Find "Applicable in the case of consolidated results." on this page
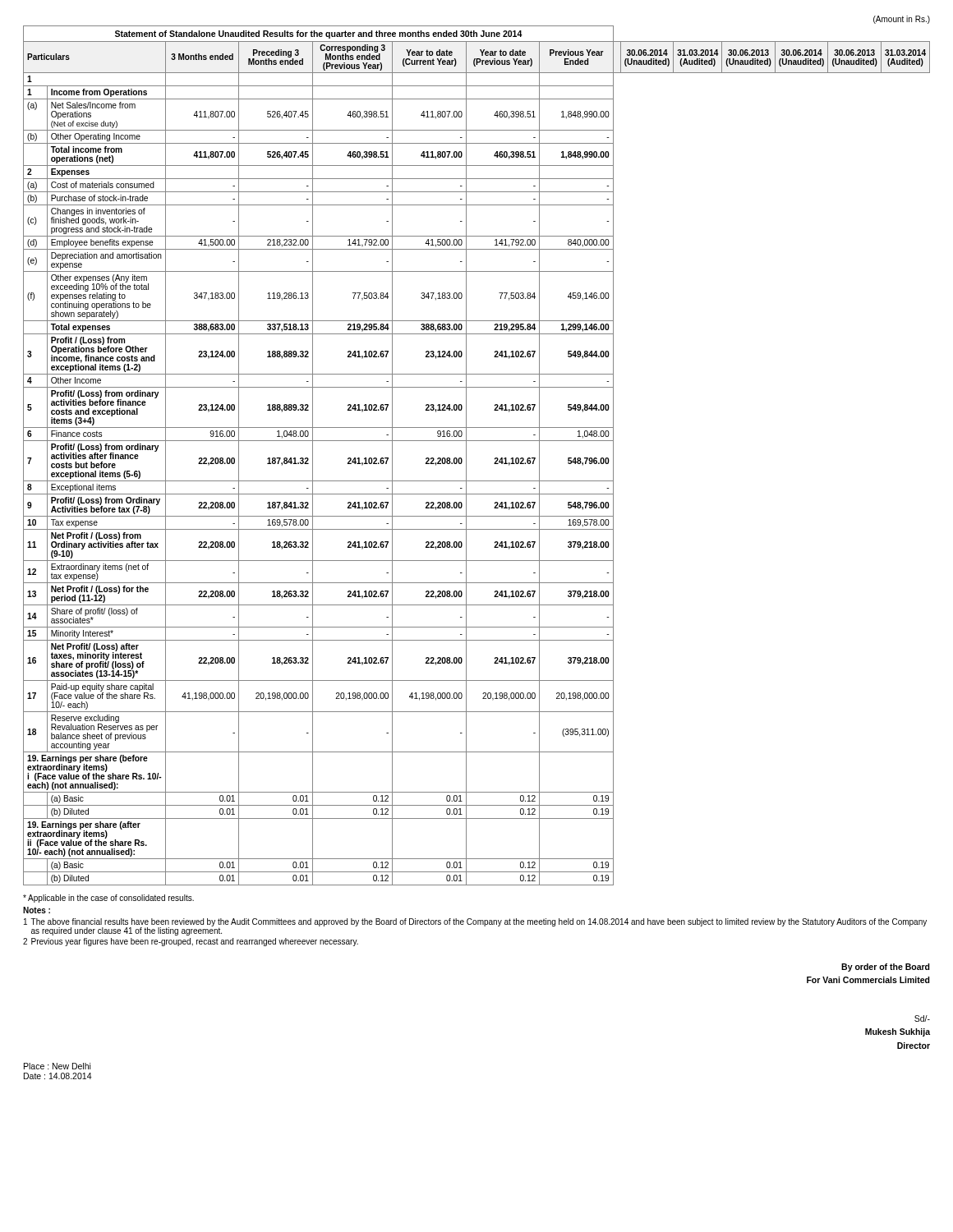Viewport: 953px width, 1232px height. [109, 898]
